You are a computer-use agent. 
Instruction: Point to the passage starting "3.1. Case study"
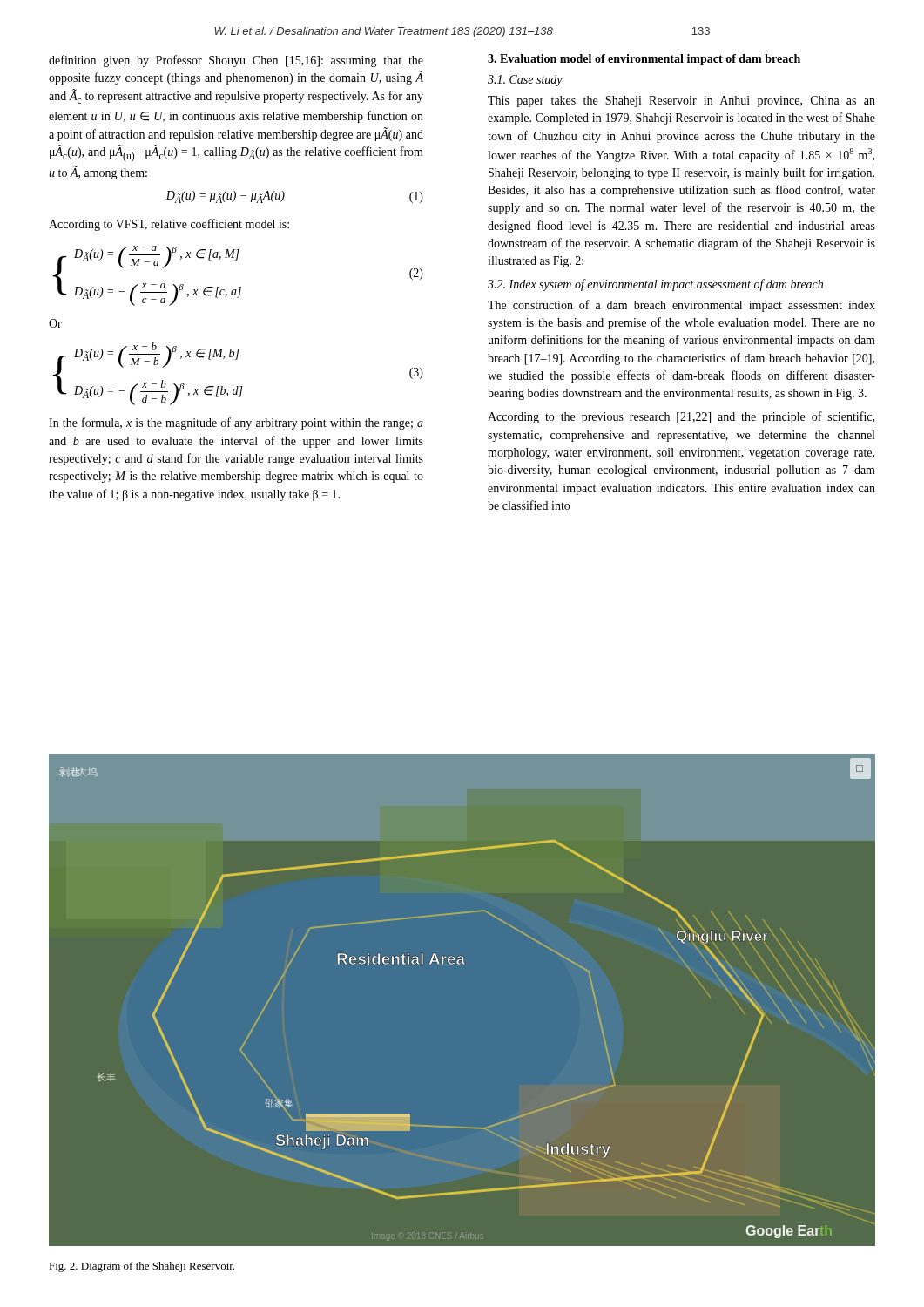click(x=525, y=80)
